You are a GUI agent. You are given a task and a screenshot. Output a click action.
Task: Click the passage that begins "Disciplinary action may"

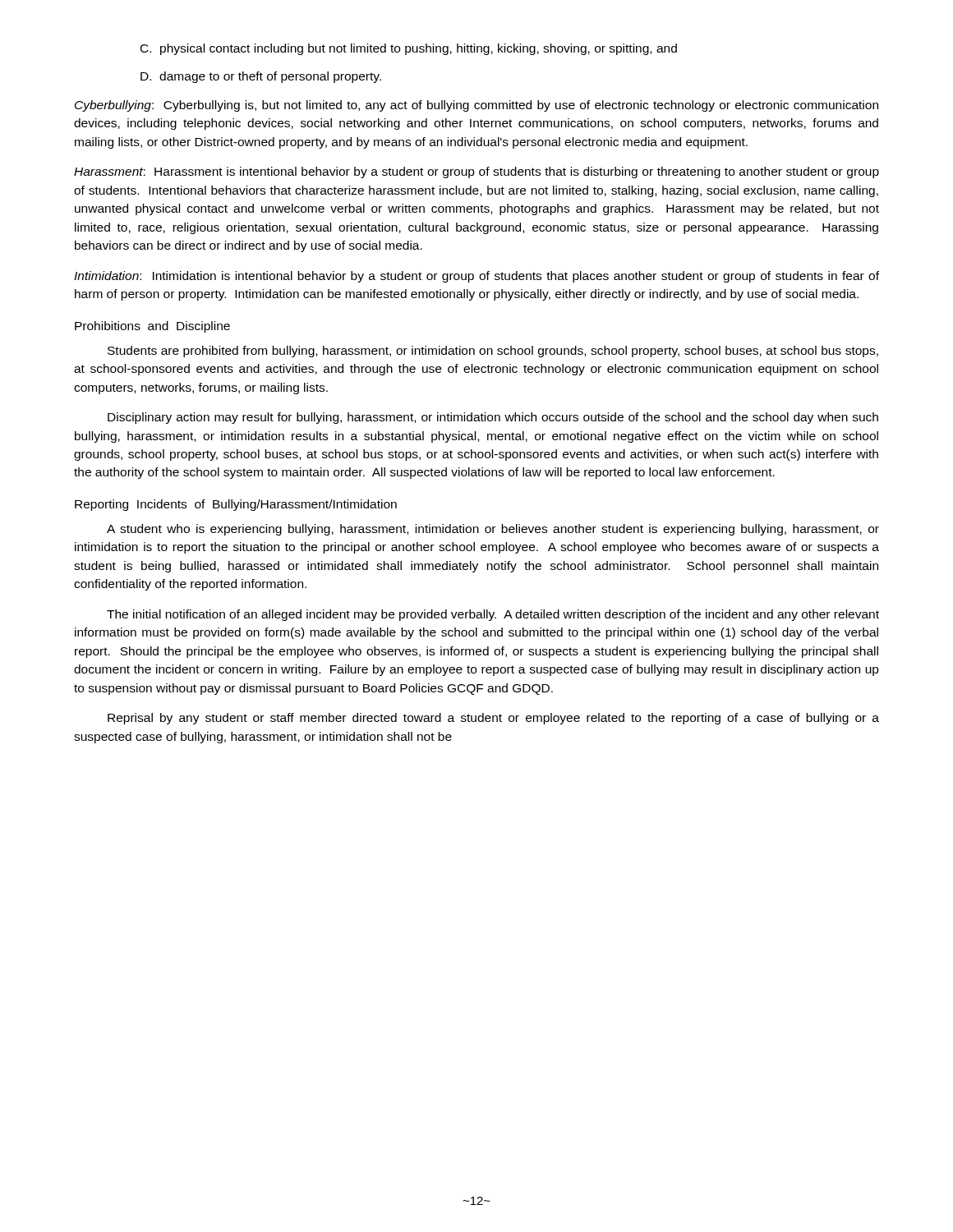pos(476,445)
